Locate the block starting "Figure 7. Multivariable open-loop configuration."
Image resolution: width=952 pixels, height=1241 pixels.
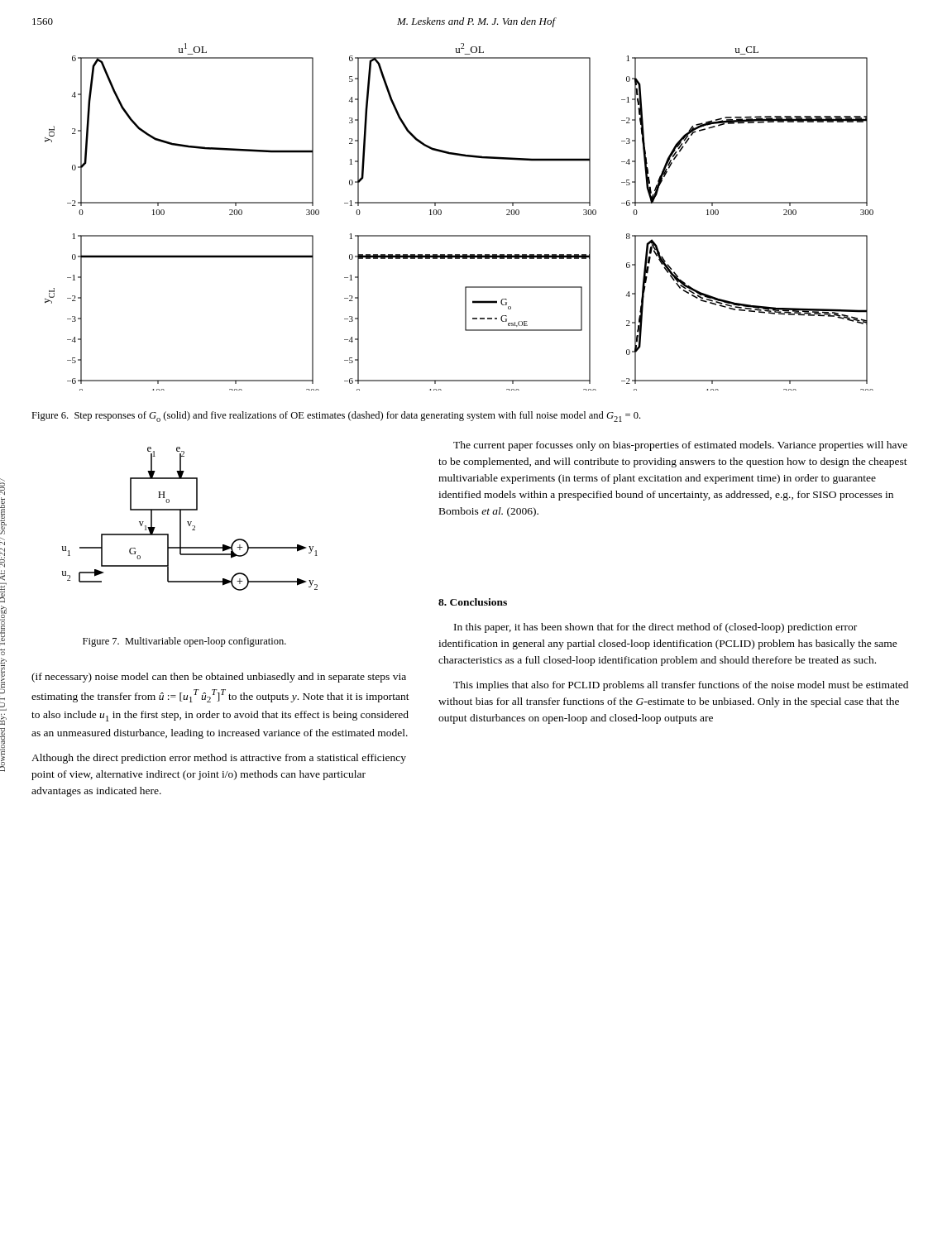pos(184,641)
